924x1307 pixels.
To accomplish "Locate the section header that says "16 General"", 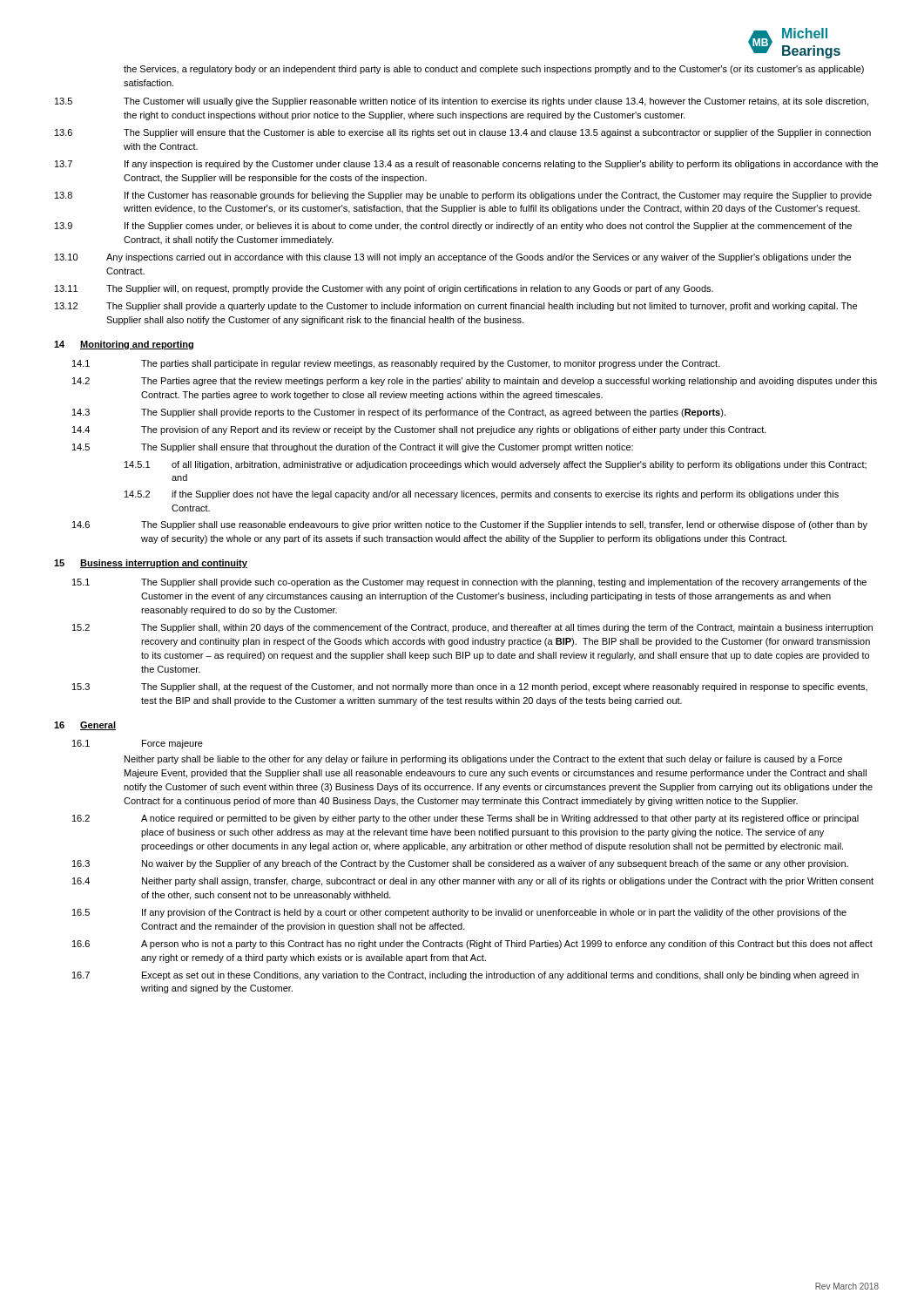I will coord(85,725).
